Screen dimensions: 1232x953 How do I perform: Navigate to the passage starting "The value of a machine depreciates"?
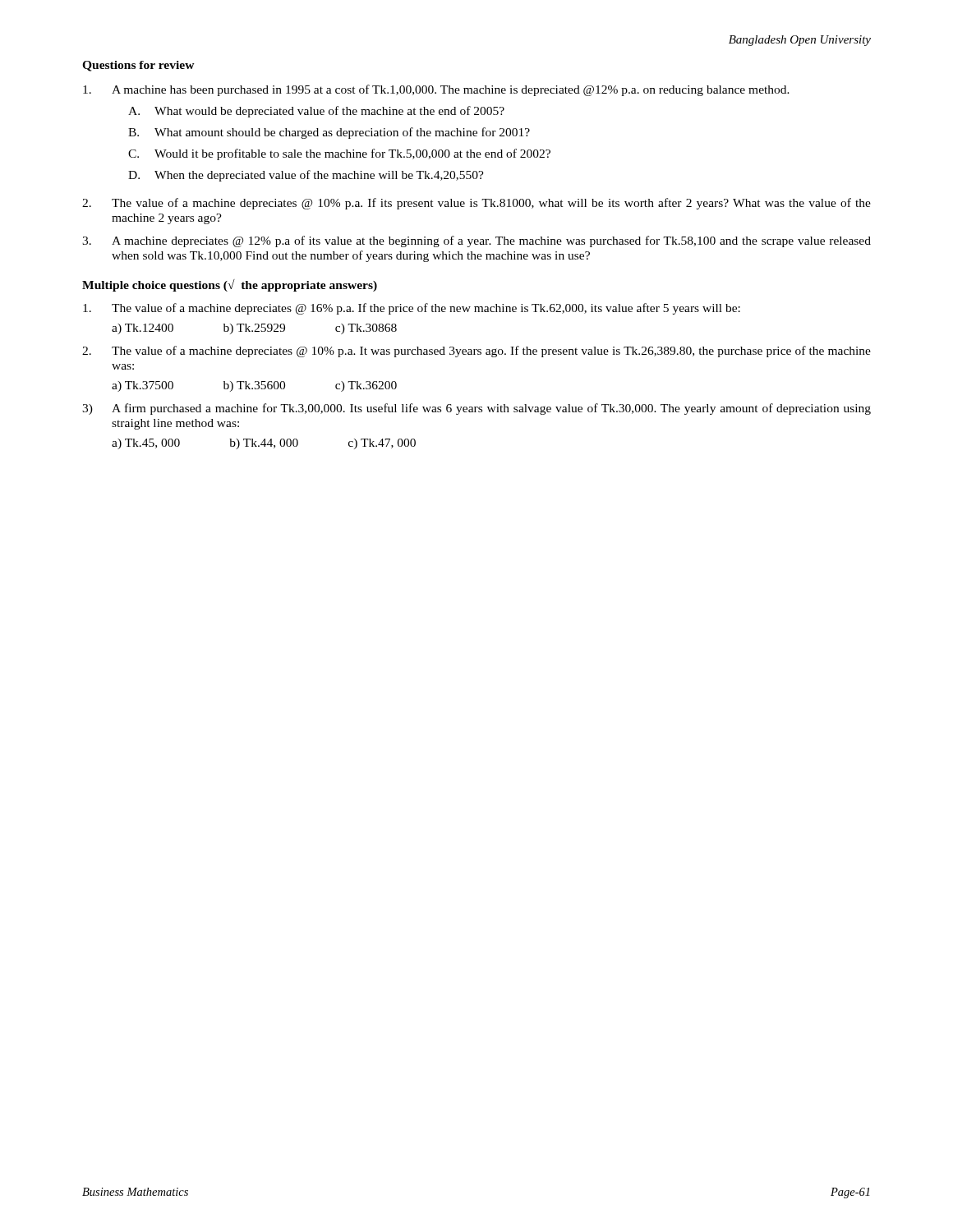[x=476, y=318]
